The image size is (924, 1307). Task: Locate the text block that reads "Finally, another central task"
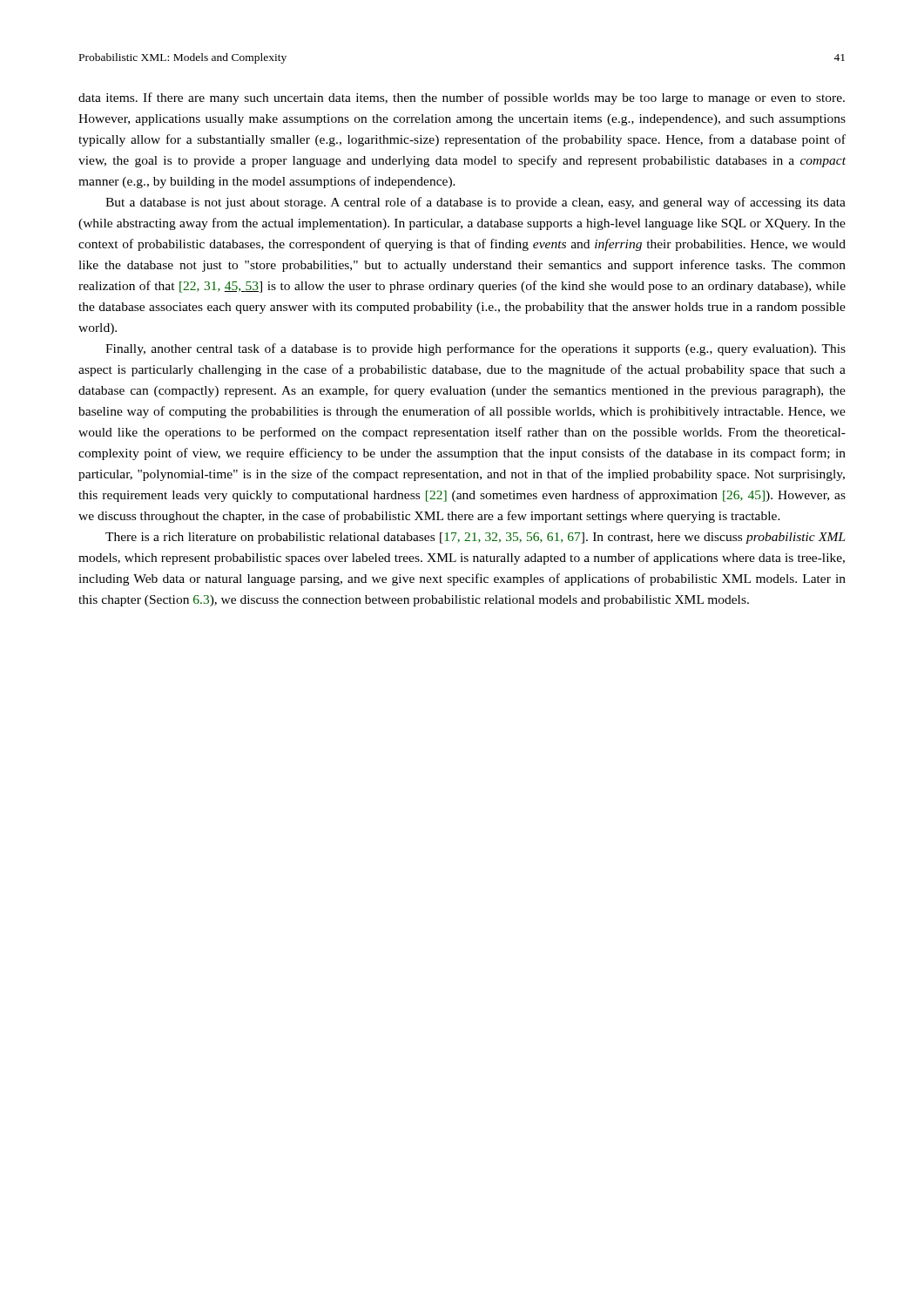click(462, 432)
